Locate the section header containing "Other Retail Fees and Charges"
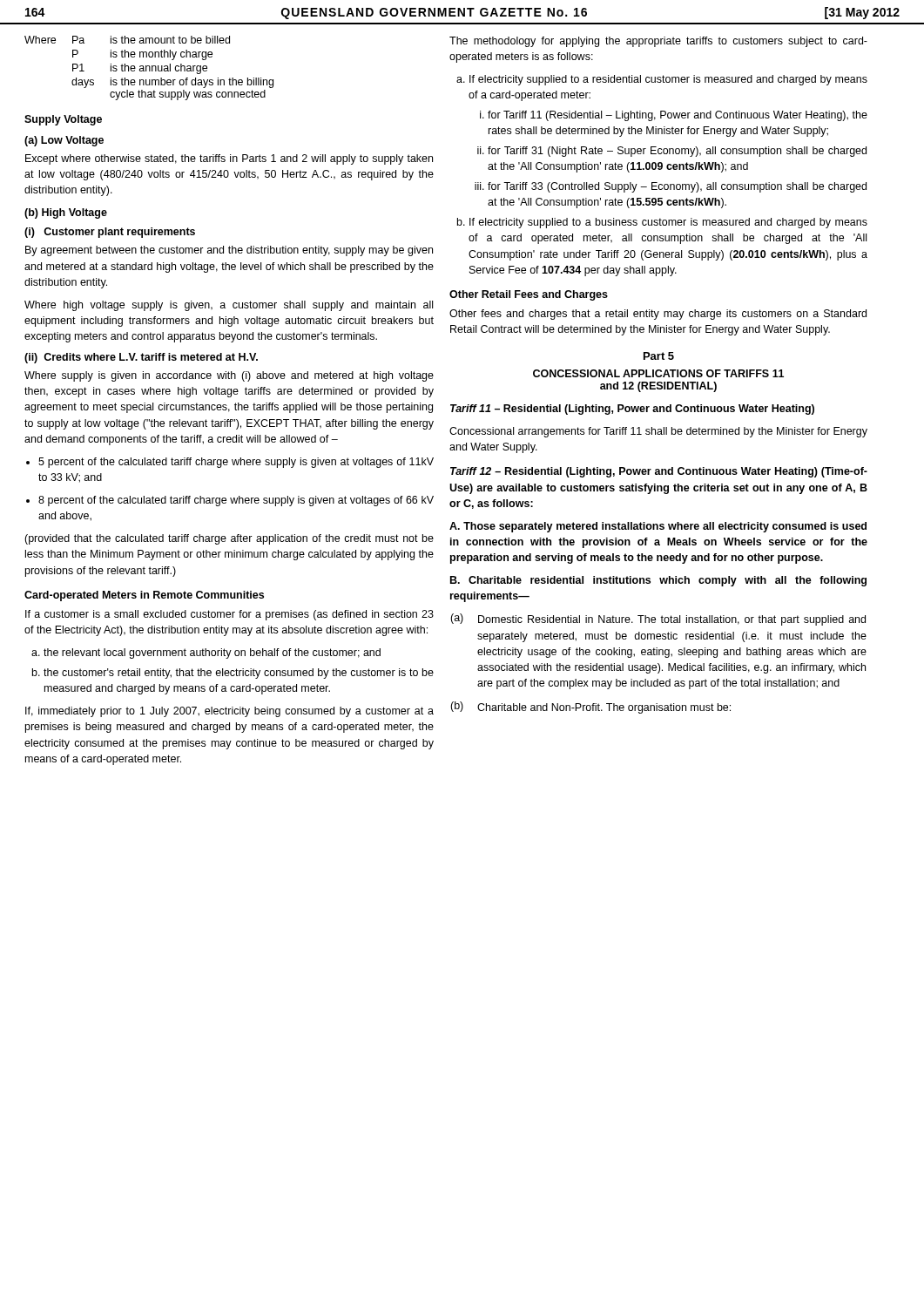The image size is (924, 1307). pyautogui.click(x=529, y=294)
